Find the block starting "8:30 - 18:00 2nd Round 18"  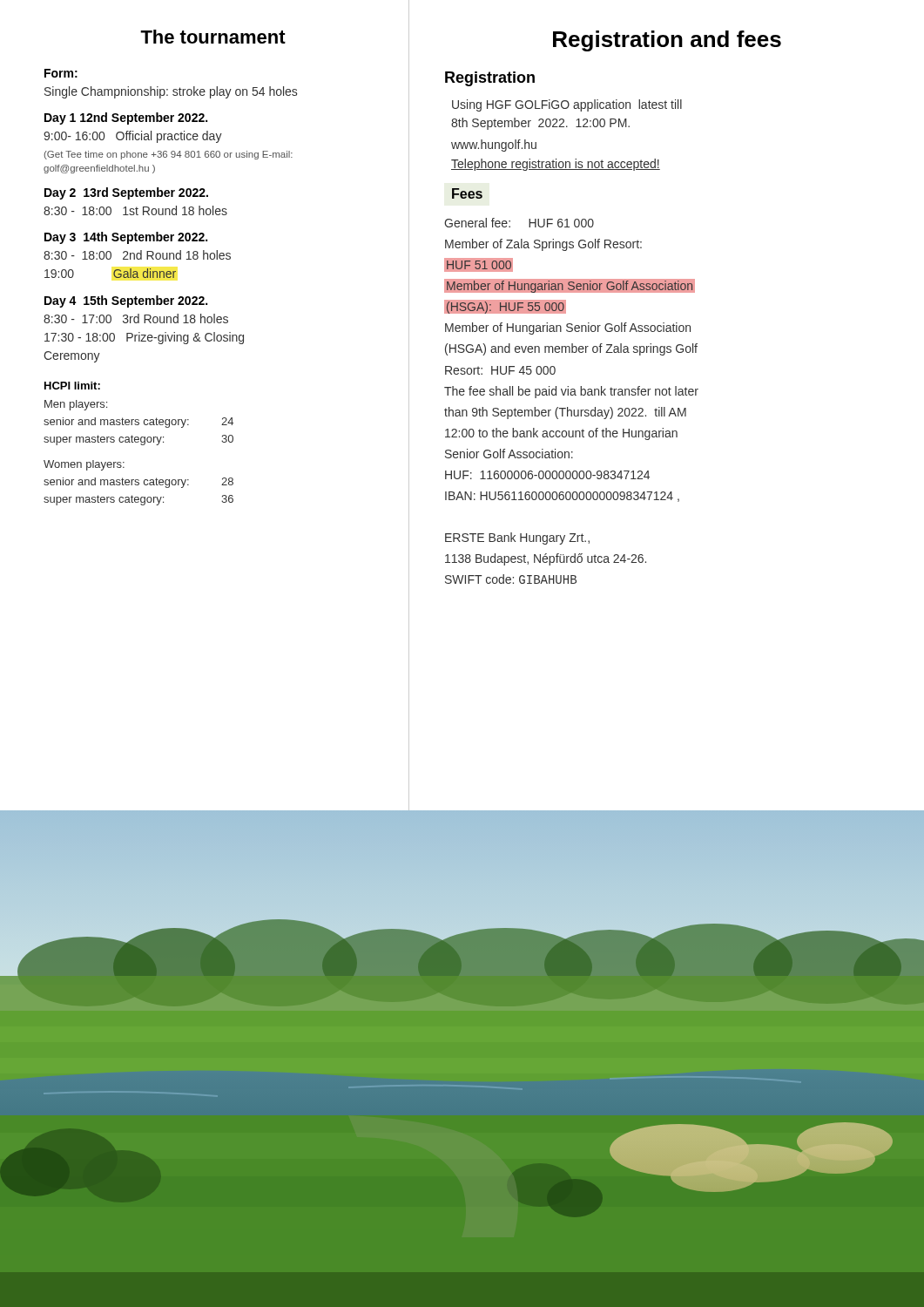pyautogui.click(x=137, y=265)
